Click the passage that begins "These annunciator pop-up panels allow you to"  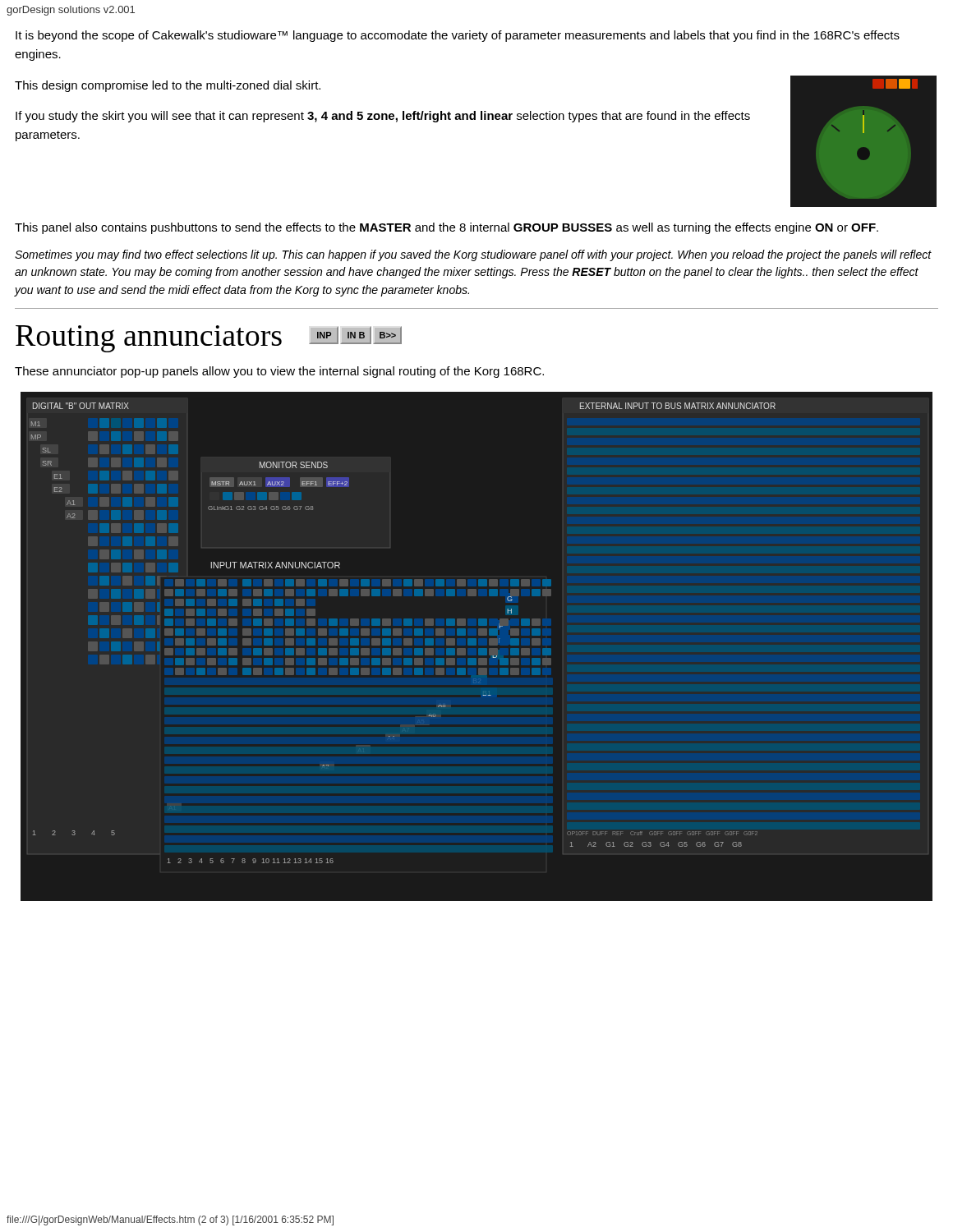(280, 371)
